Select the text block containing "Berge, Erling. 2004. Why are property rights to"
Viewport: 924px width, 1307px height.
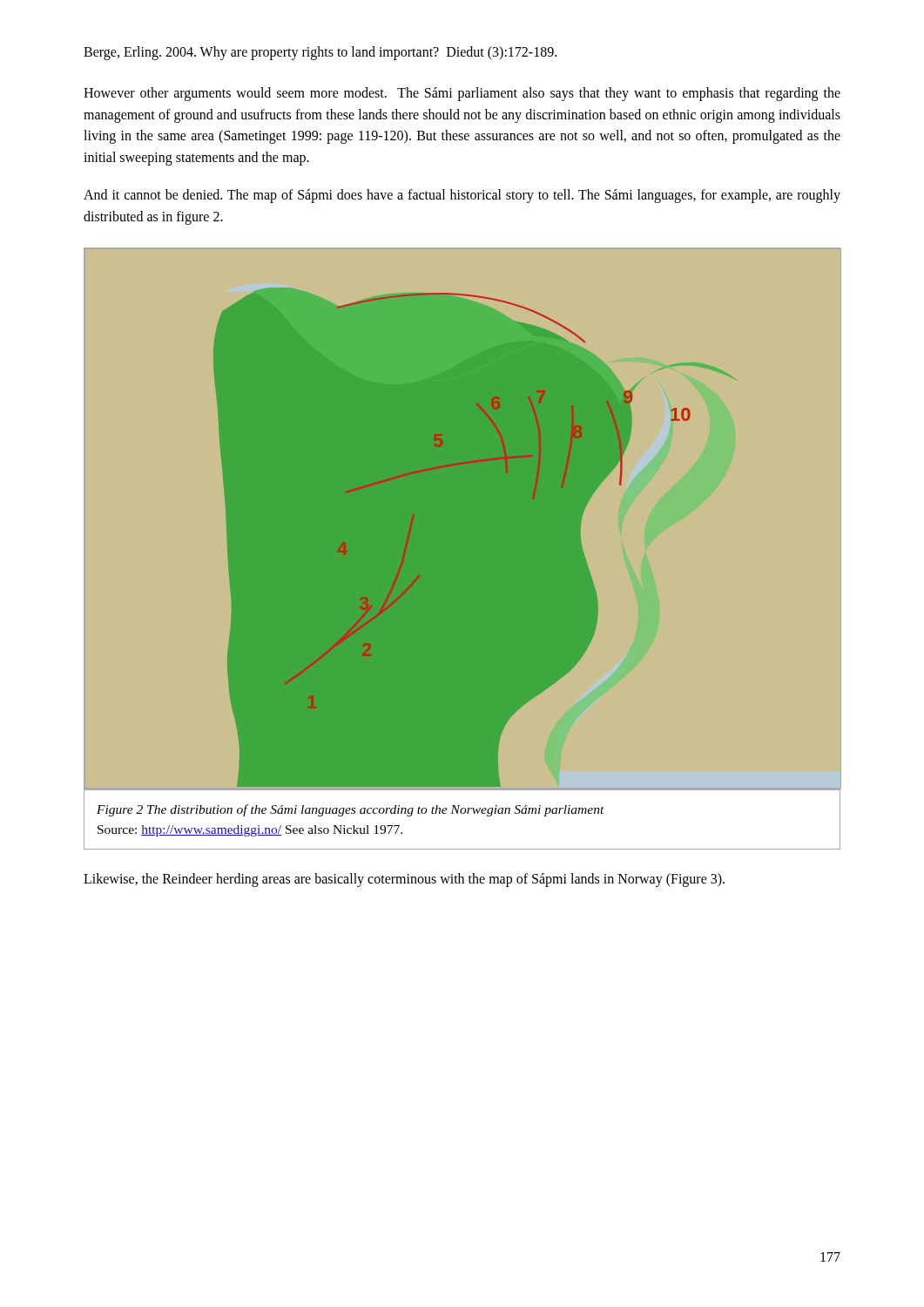[x=321, y=52]
